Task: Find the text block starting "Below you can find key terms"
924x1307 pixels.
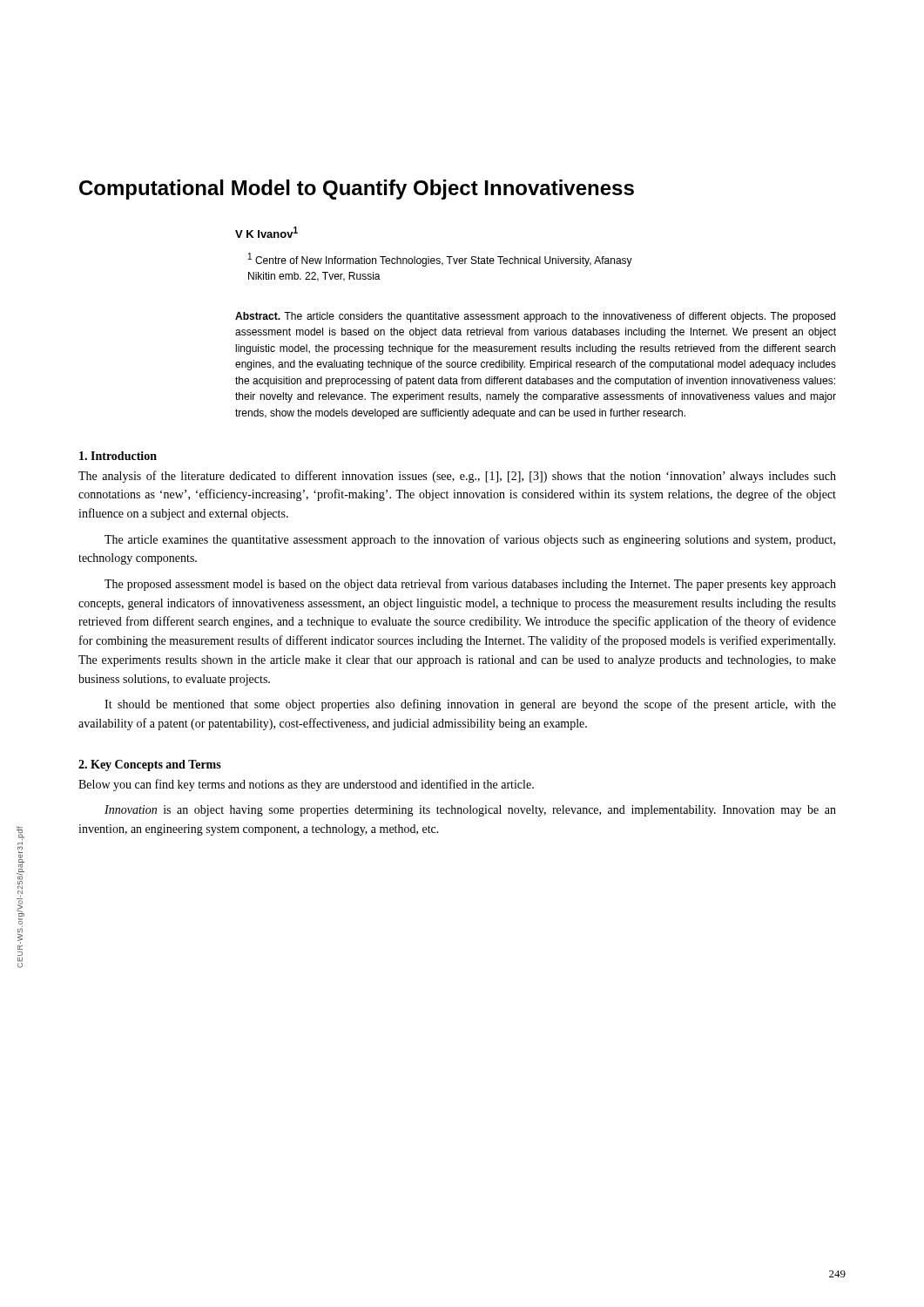Action: pos(457,807)
